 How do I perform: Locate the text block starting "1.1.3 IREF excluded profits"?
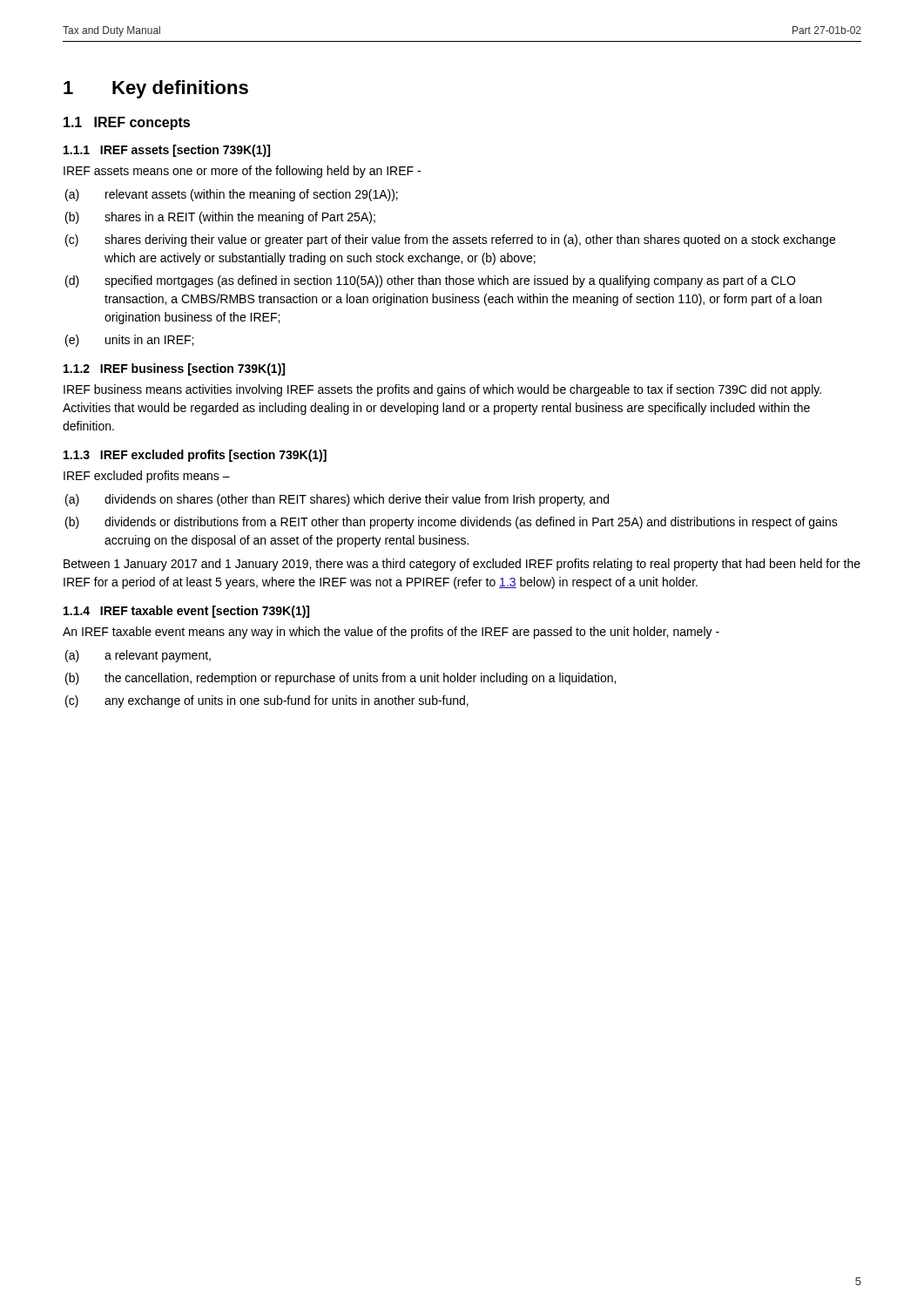pos(195,456)
